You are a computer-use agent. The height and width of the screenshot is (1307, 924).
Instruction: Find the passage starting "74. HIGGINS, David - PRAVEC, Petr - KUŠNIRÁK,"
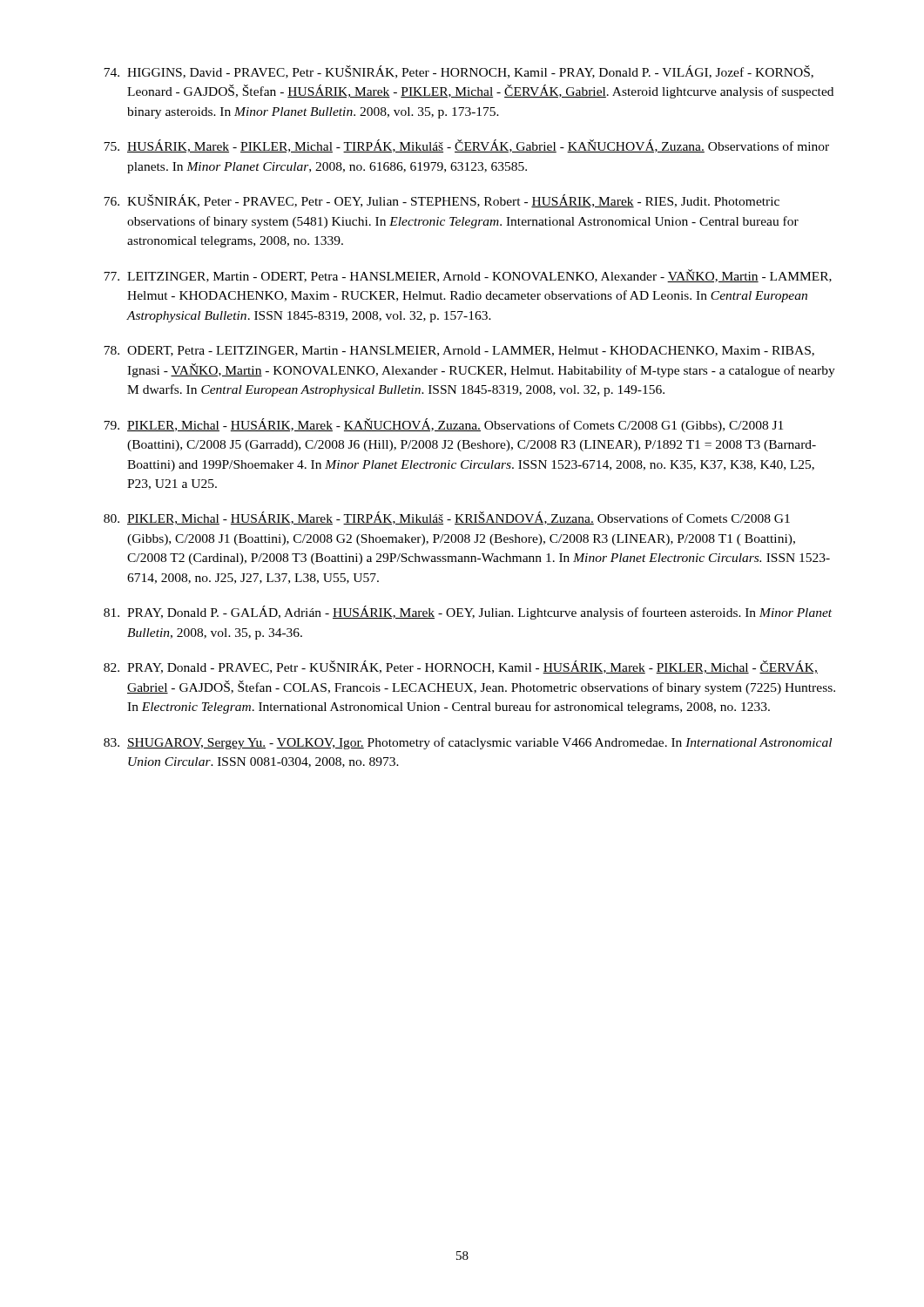pos(462,92)
